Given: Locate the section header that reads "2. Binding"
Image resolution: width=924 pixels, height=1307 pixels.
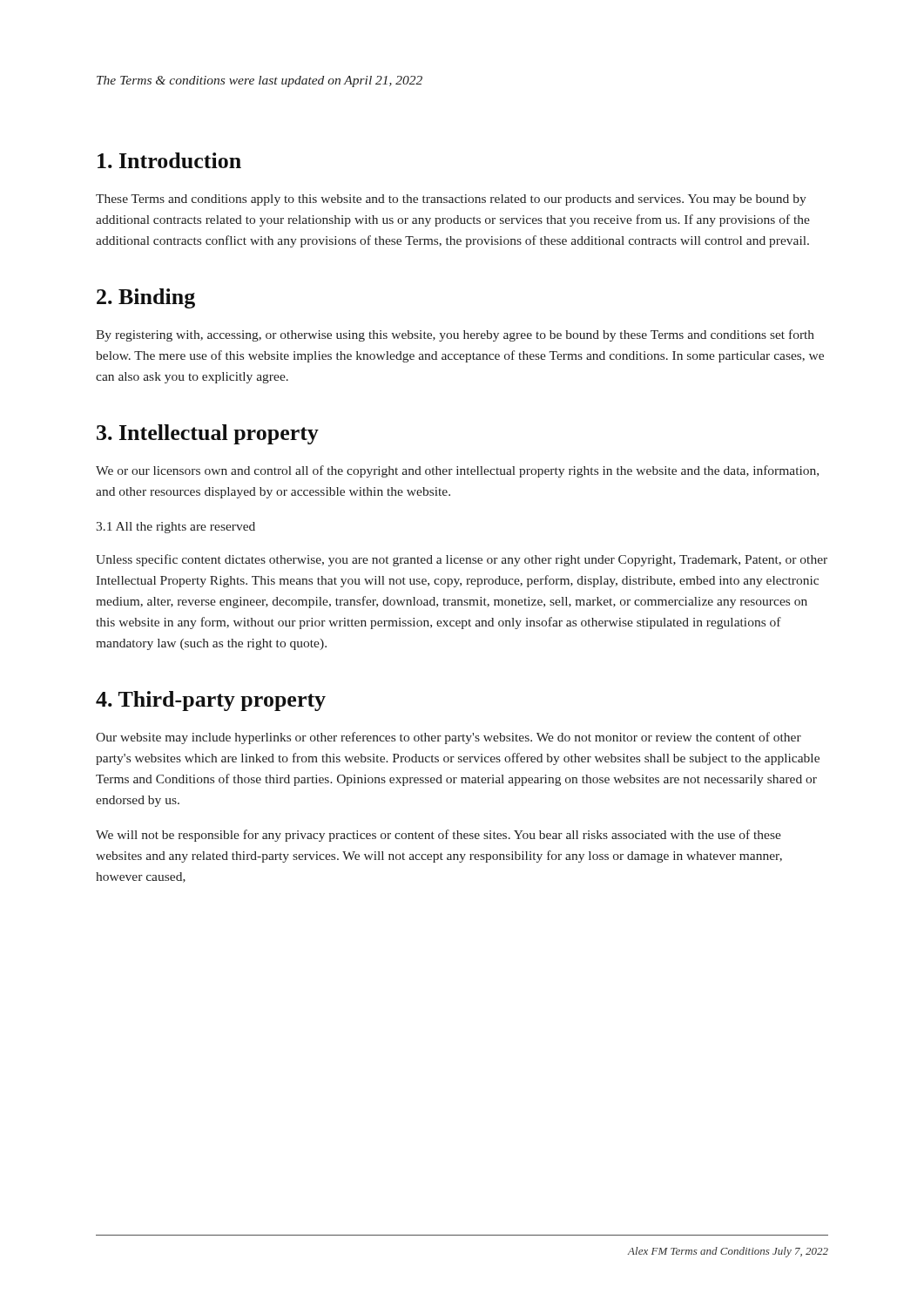Looking at the screenshot, I should tap(146, 298).
